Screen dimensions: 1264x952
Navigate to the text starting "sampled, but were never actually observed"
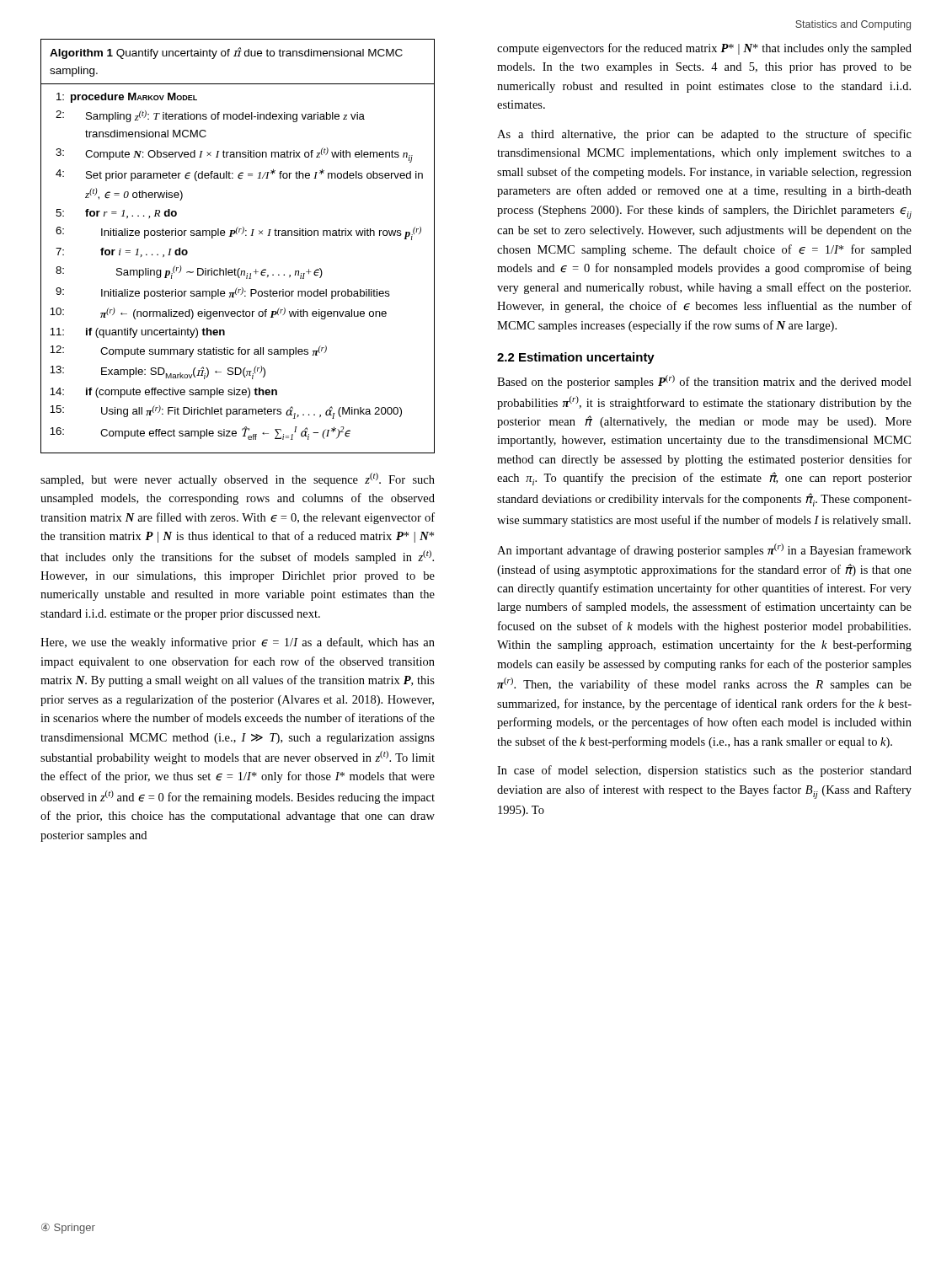tap(238, 545)
